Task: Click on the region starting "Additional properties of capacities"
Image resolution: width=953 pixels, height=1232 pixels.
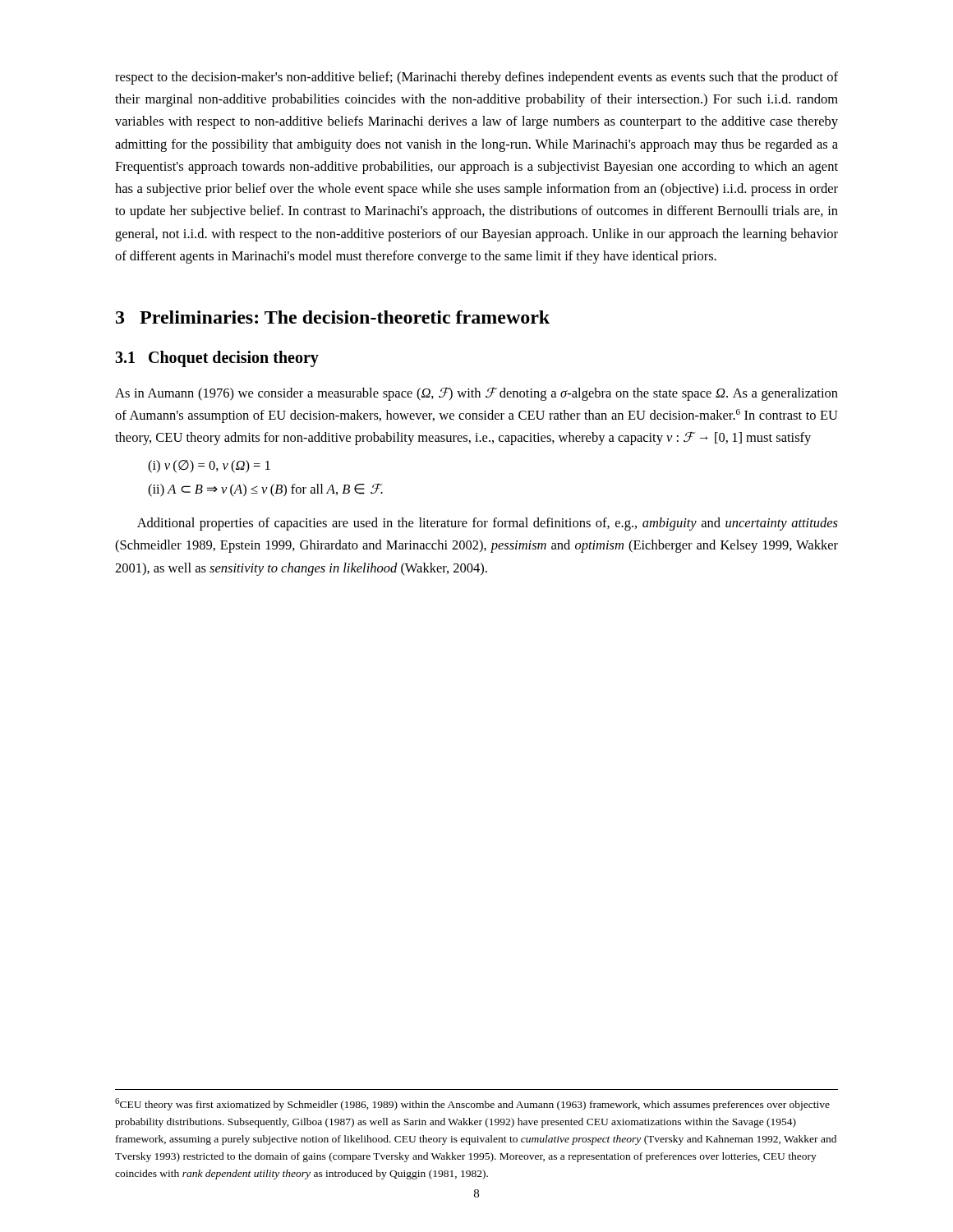Action: 476,545
